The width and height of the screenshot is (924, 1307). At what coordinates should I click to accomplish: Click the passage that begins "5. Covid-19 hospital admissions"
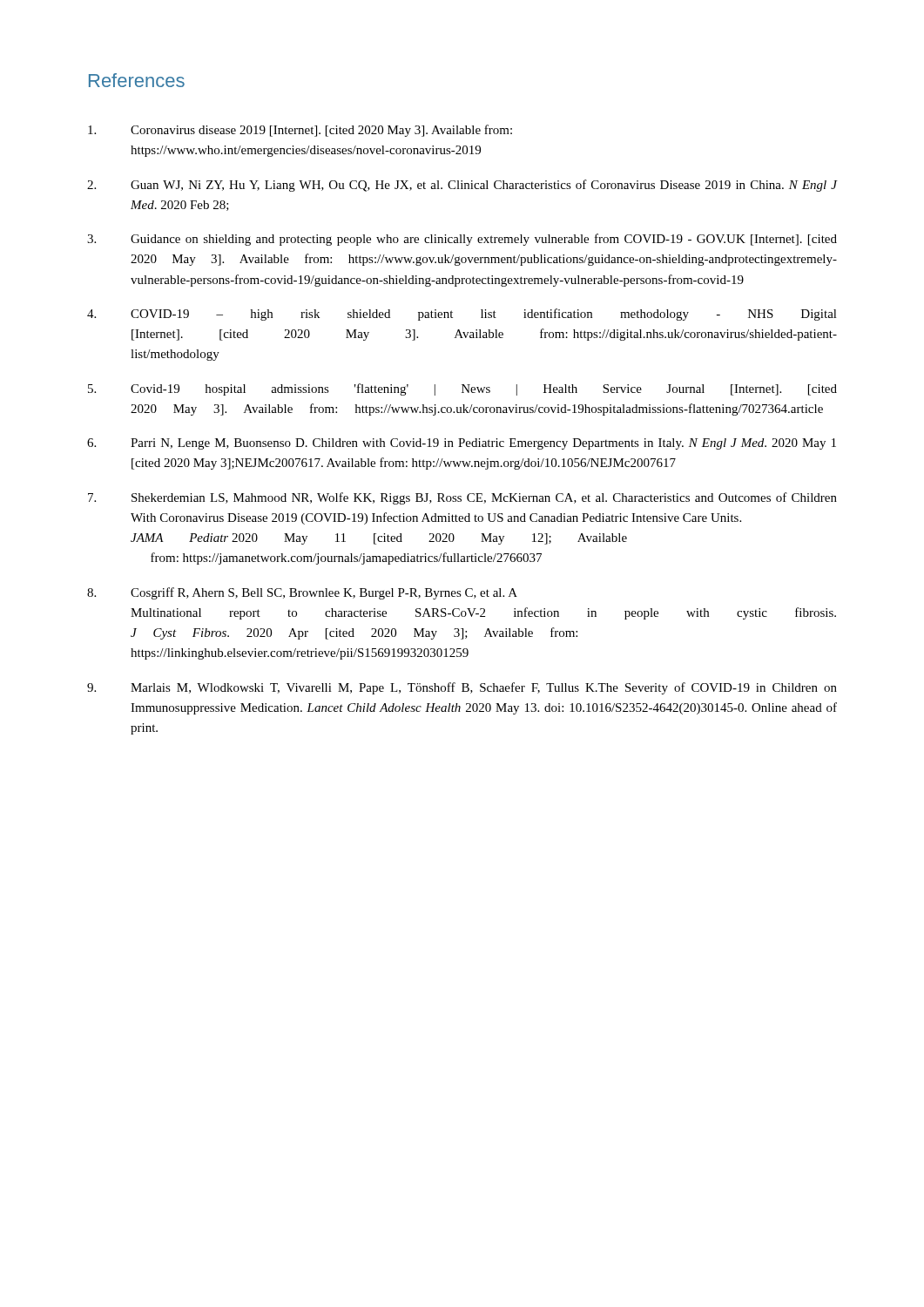coord(462,399)
